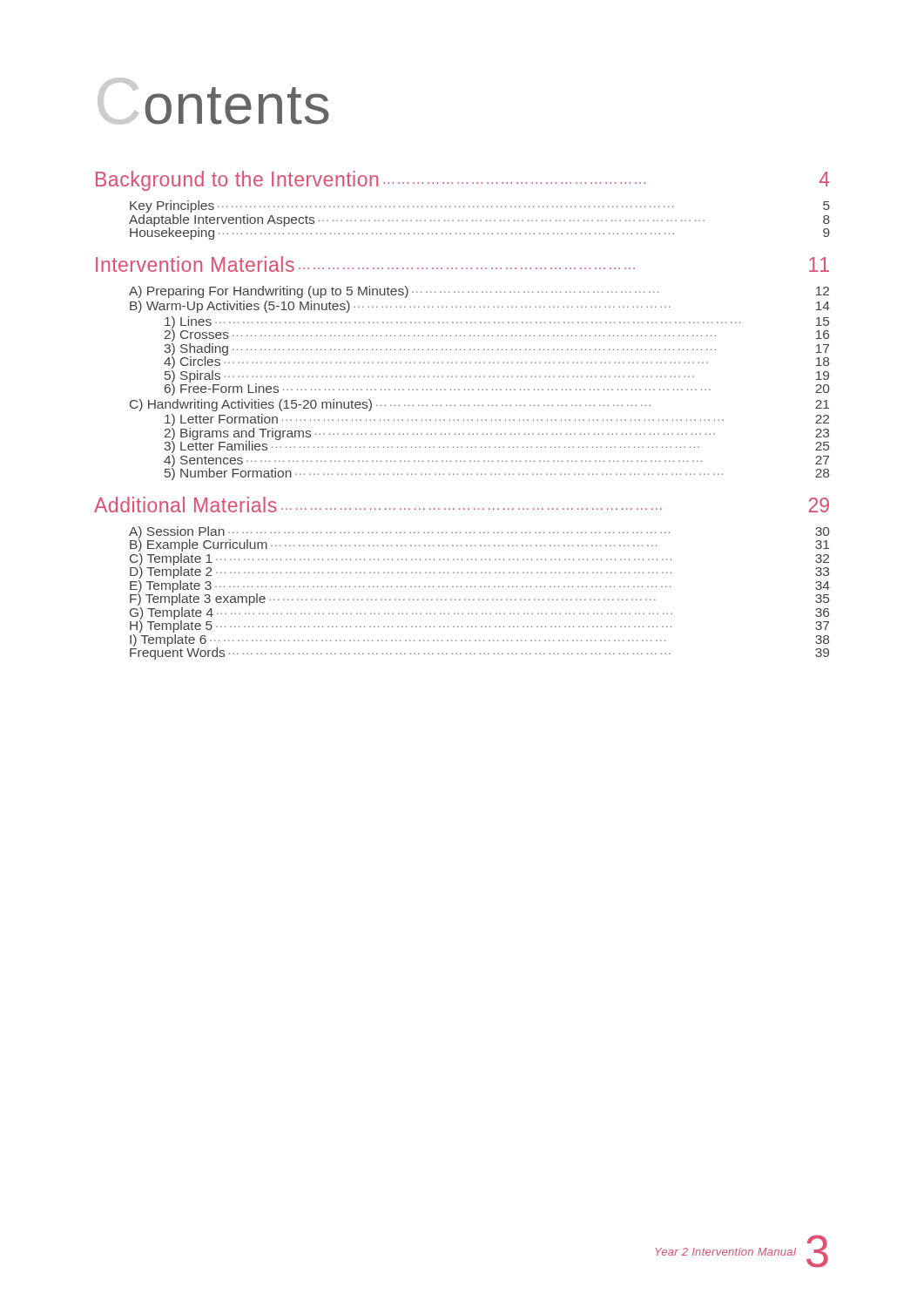
Task: Find "5) Spirals ………………………………………………………………………………………… 19" on this page
Action: point(497,375)
